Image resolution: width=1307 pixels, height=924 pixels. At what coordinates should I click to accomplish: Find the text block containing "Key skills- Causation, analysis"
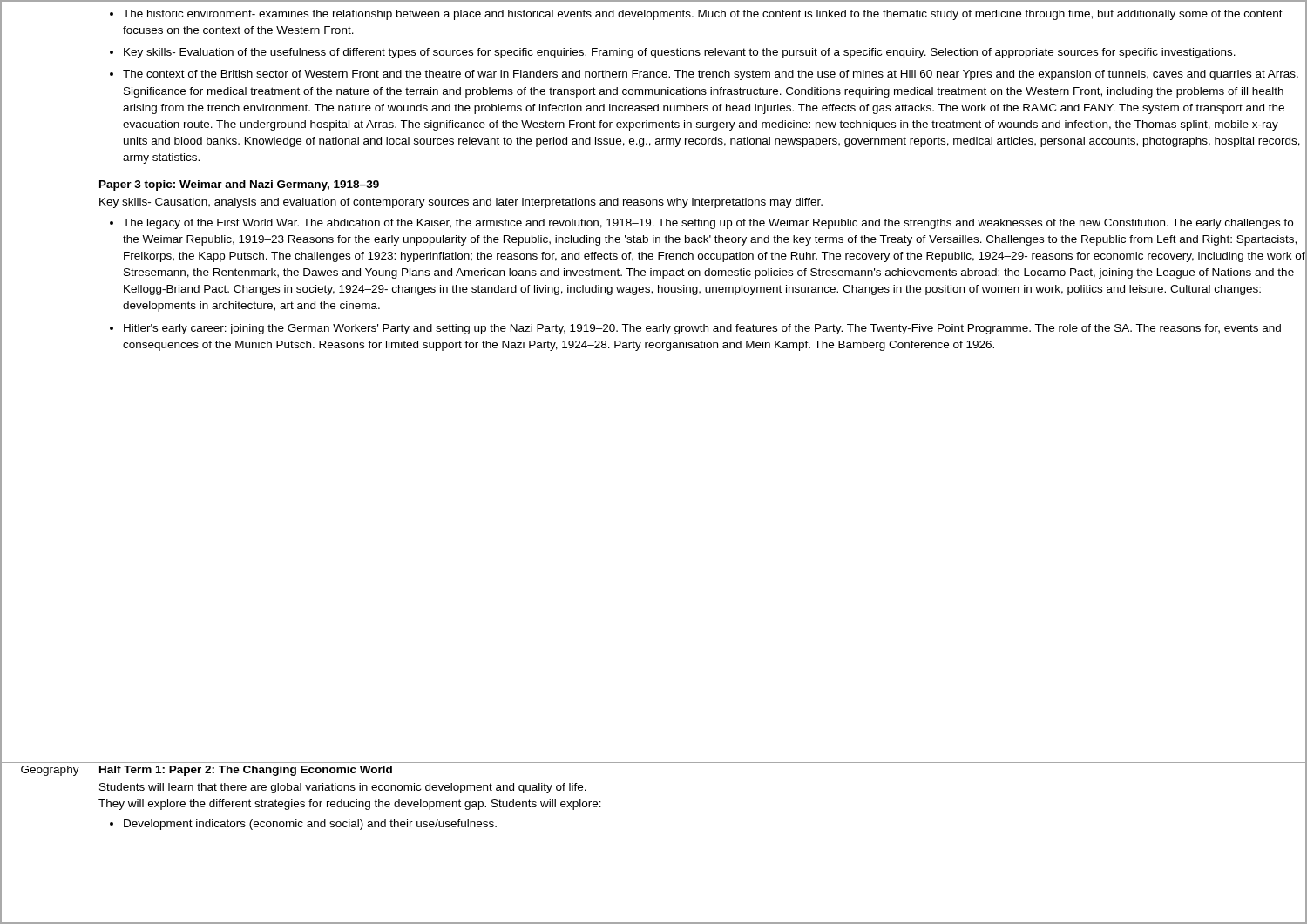coord(461,202)
